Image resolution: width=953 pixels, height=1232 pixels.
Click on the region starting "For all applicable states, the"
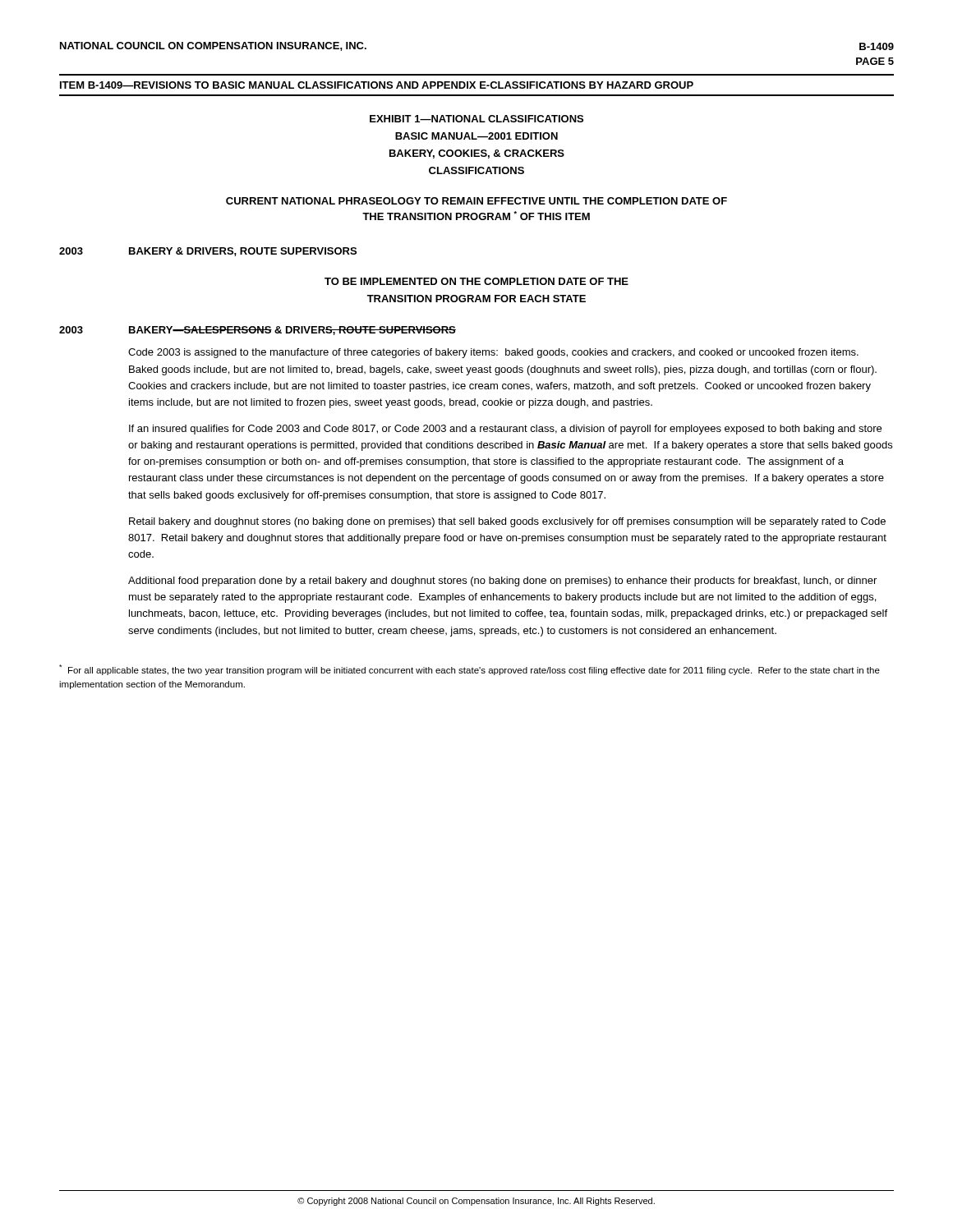point(469,676)
